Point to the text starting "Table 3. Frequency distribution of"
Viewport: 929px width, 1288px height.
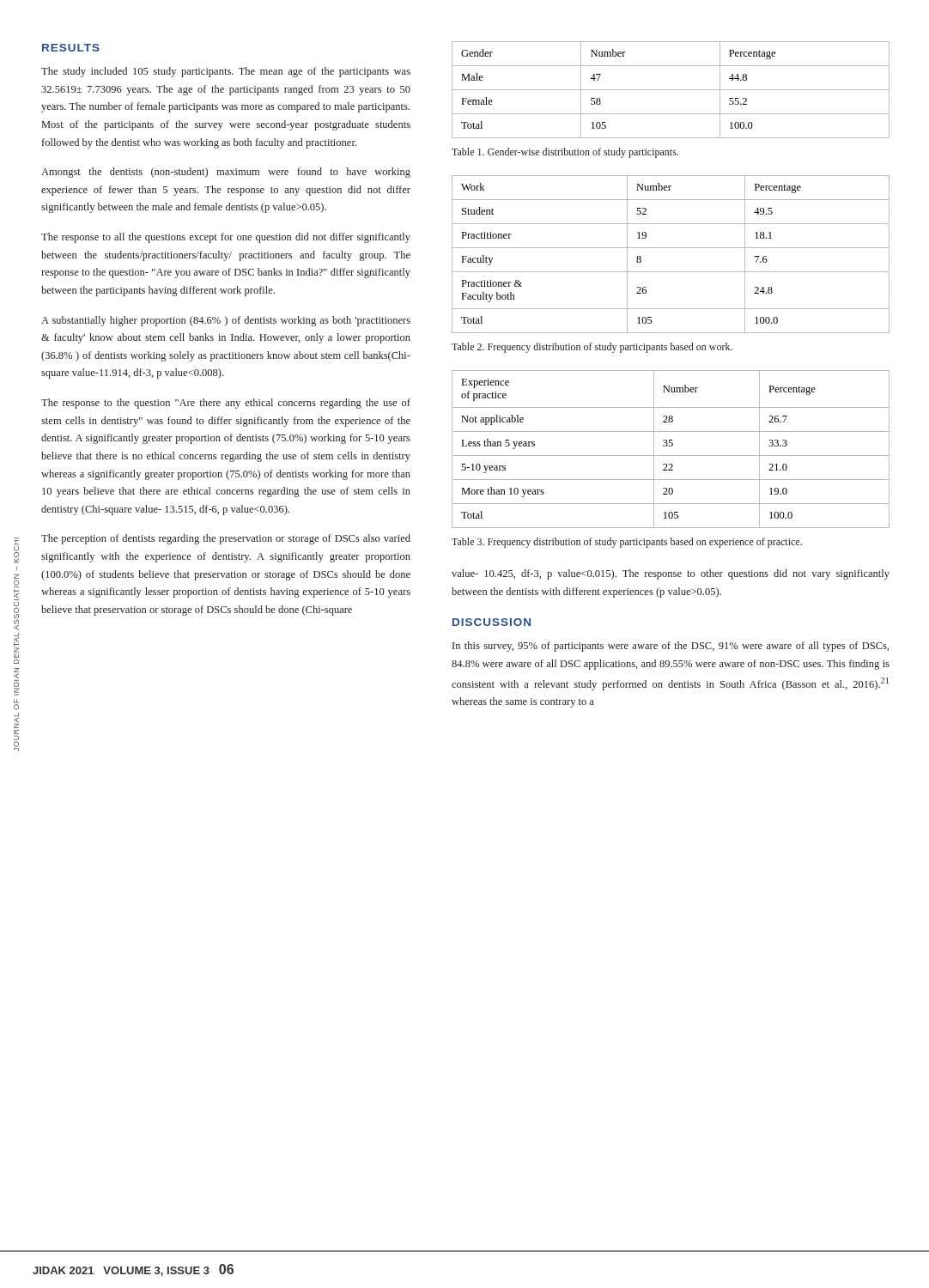point(627,542)
